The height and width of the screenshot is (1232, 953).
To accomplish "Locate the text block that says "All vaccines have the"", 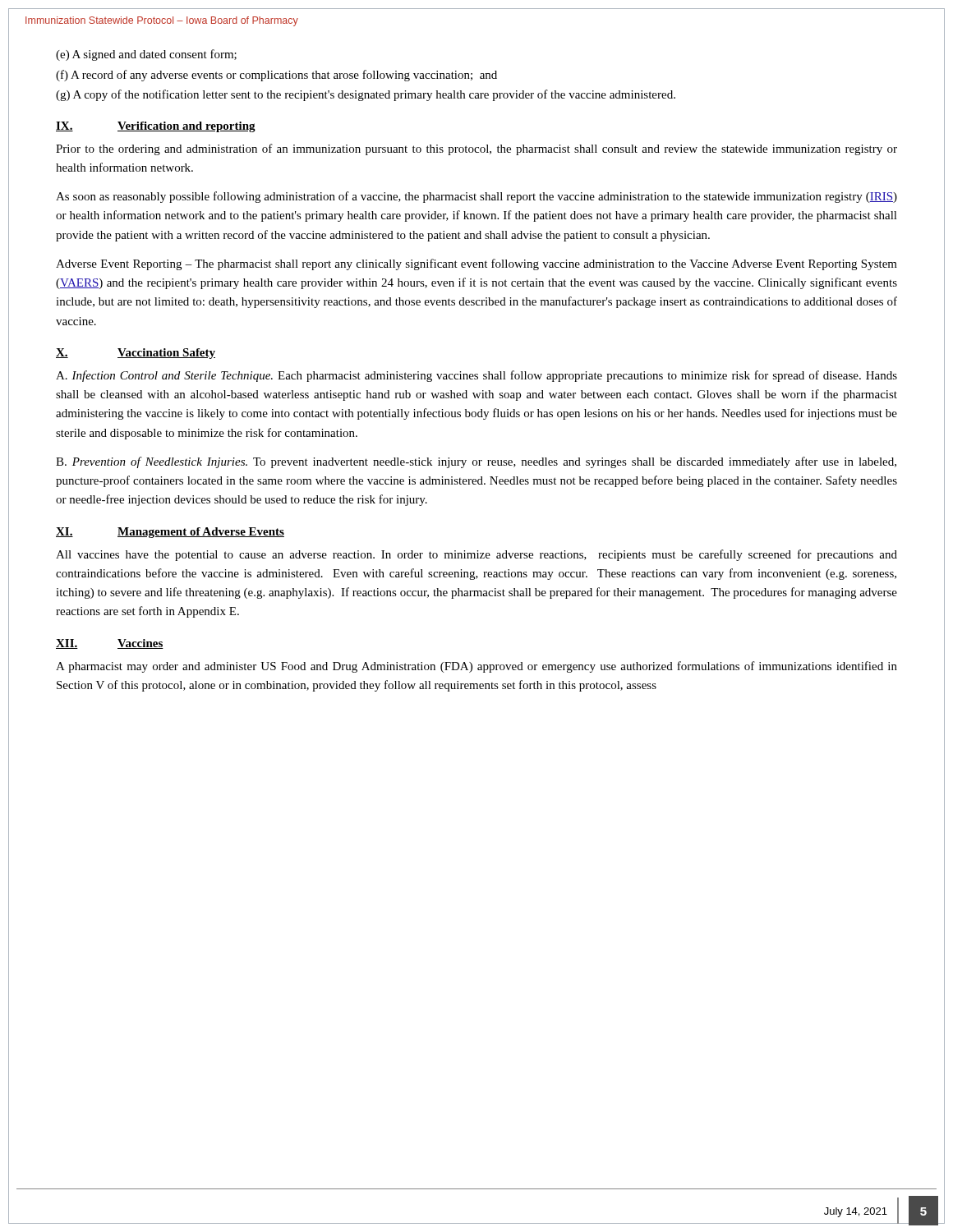I will tap(476, 583).
